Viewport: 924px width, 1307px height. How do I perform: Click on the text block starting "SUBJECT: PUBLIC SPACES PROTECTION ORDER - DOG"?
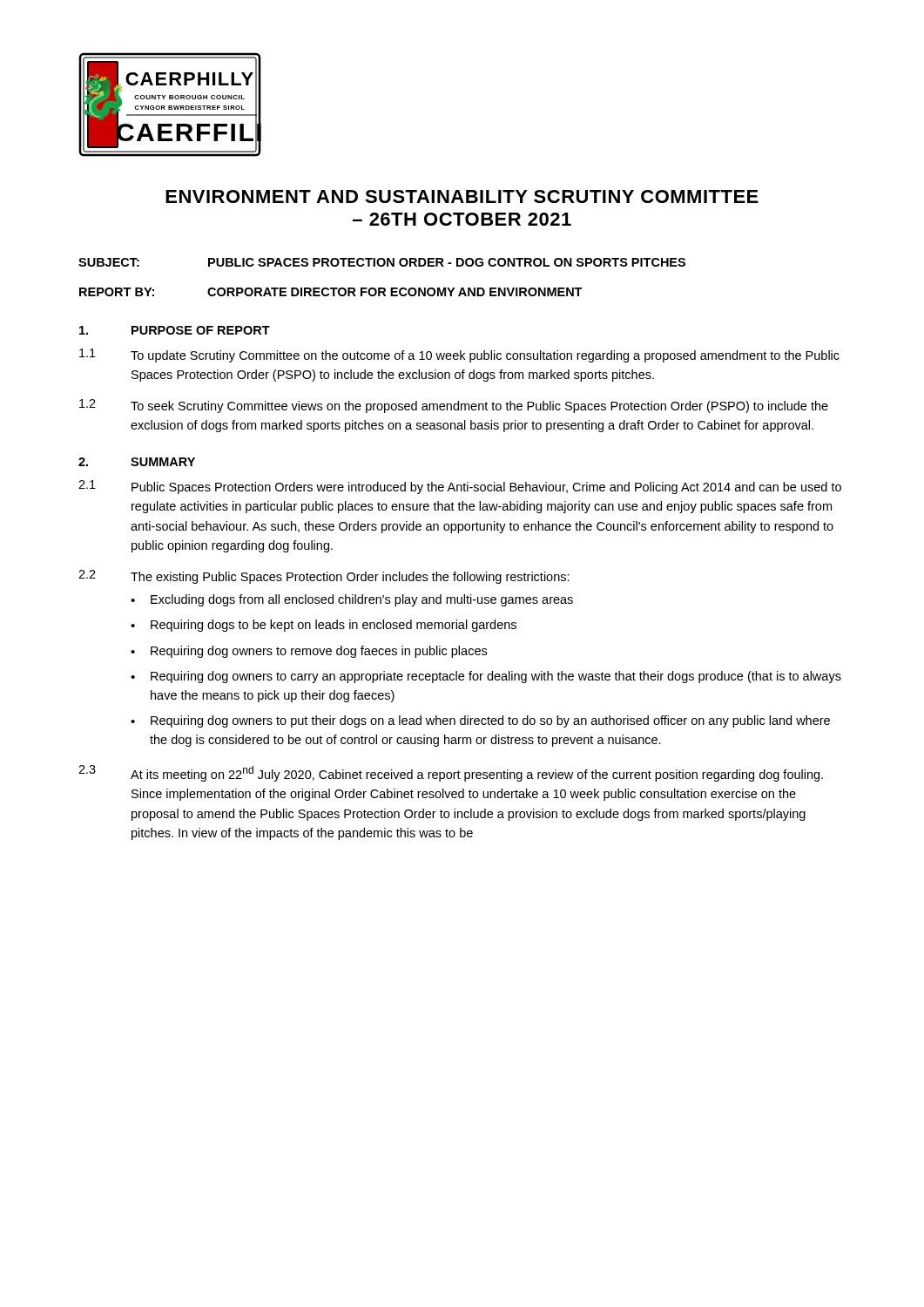click(x=462, y=262)
